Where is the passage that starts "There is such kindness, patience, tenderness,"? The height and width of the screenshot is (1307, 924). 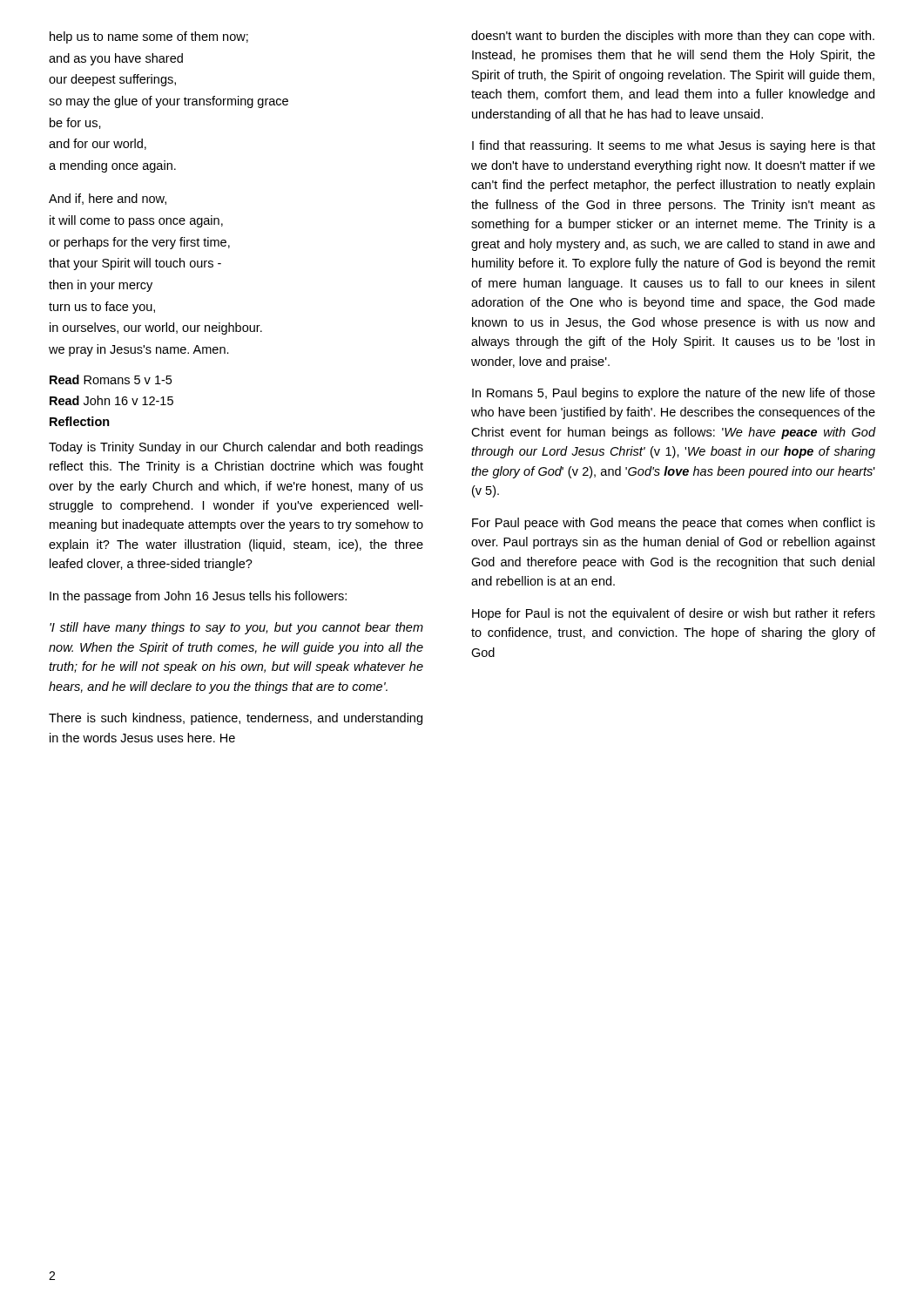tap(236, 728)
